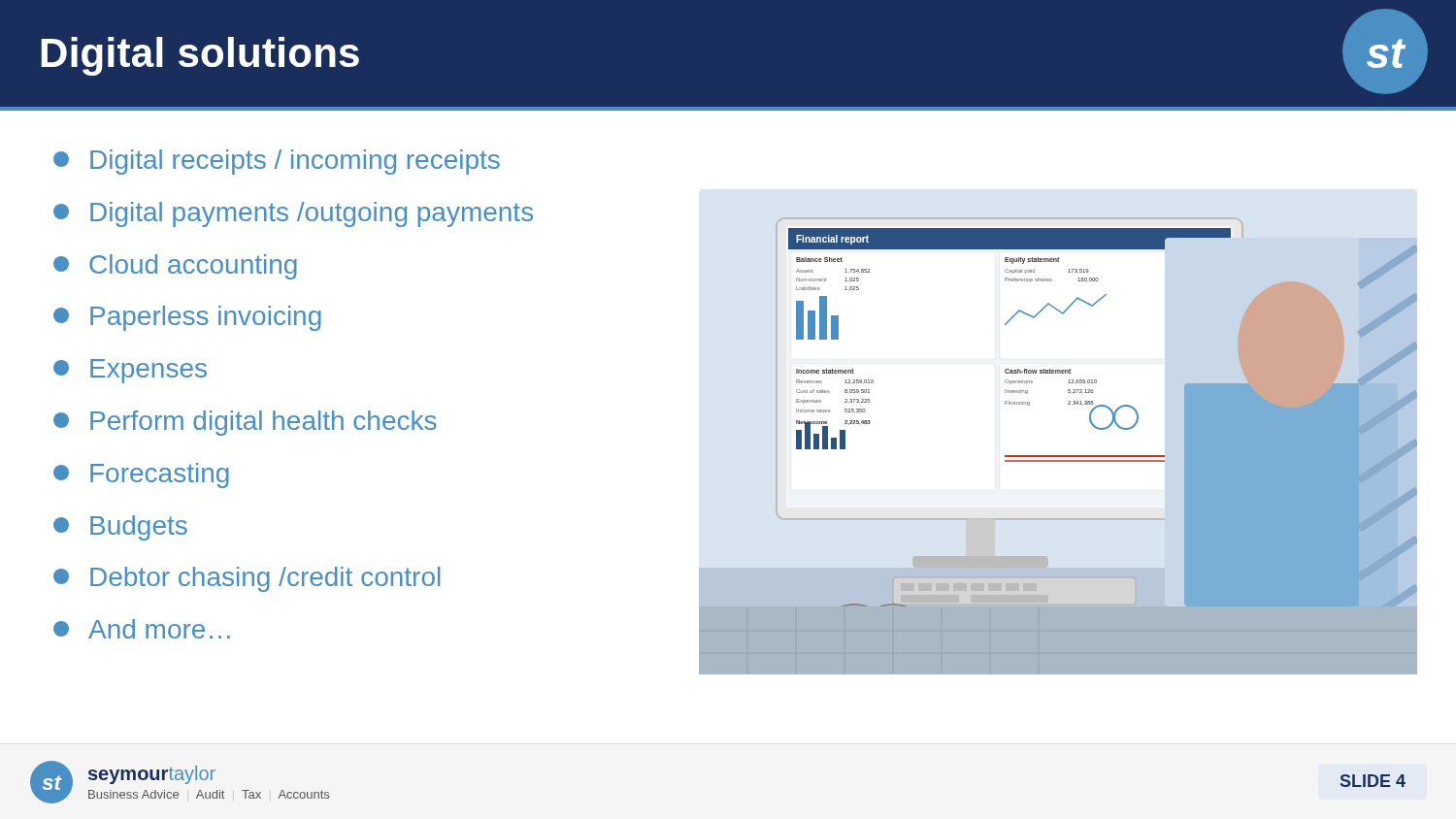Find the title containing "Digital solutions st"
Image resolution: width=1456 pixels, height=819 pixels.
point(188,53)
